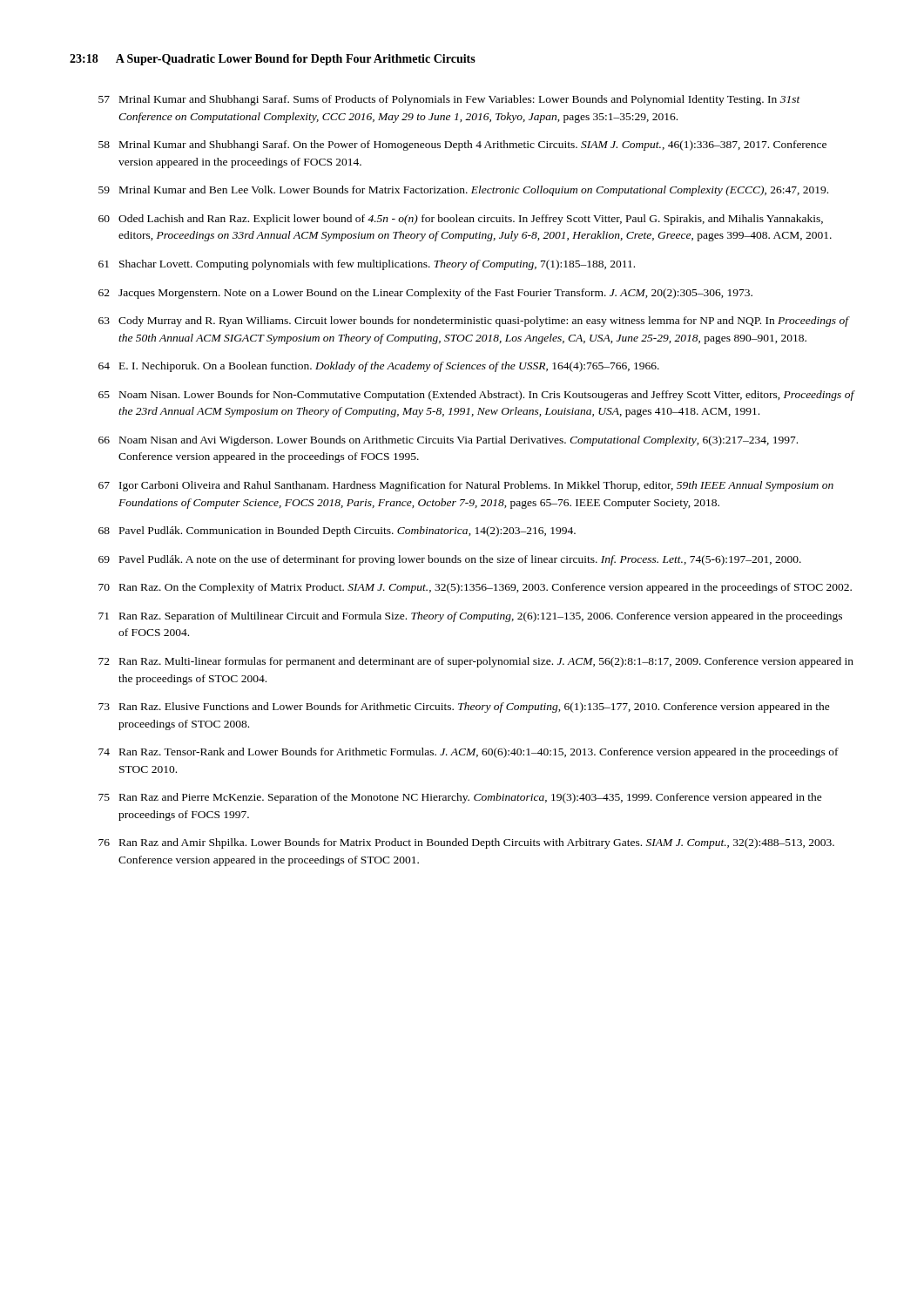
Task: Click on the passage starting "70 Ran Raz. On the Complexity of"
Action: pyautogui.click(x=462, y=587)
